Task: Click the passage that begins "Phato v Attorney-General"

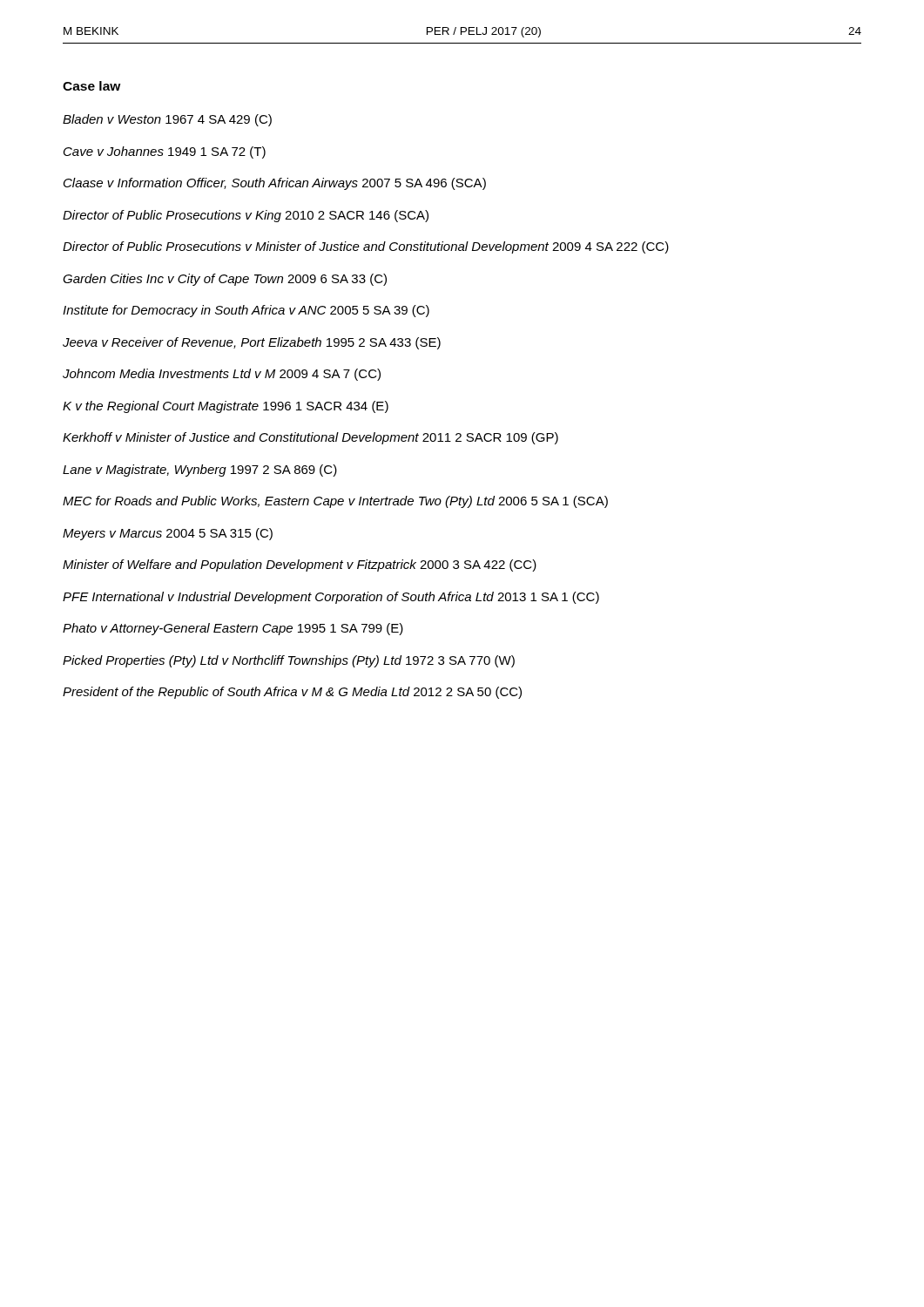Action: (233, 628)
